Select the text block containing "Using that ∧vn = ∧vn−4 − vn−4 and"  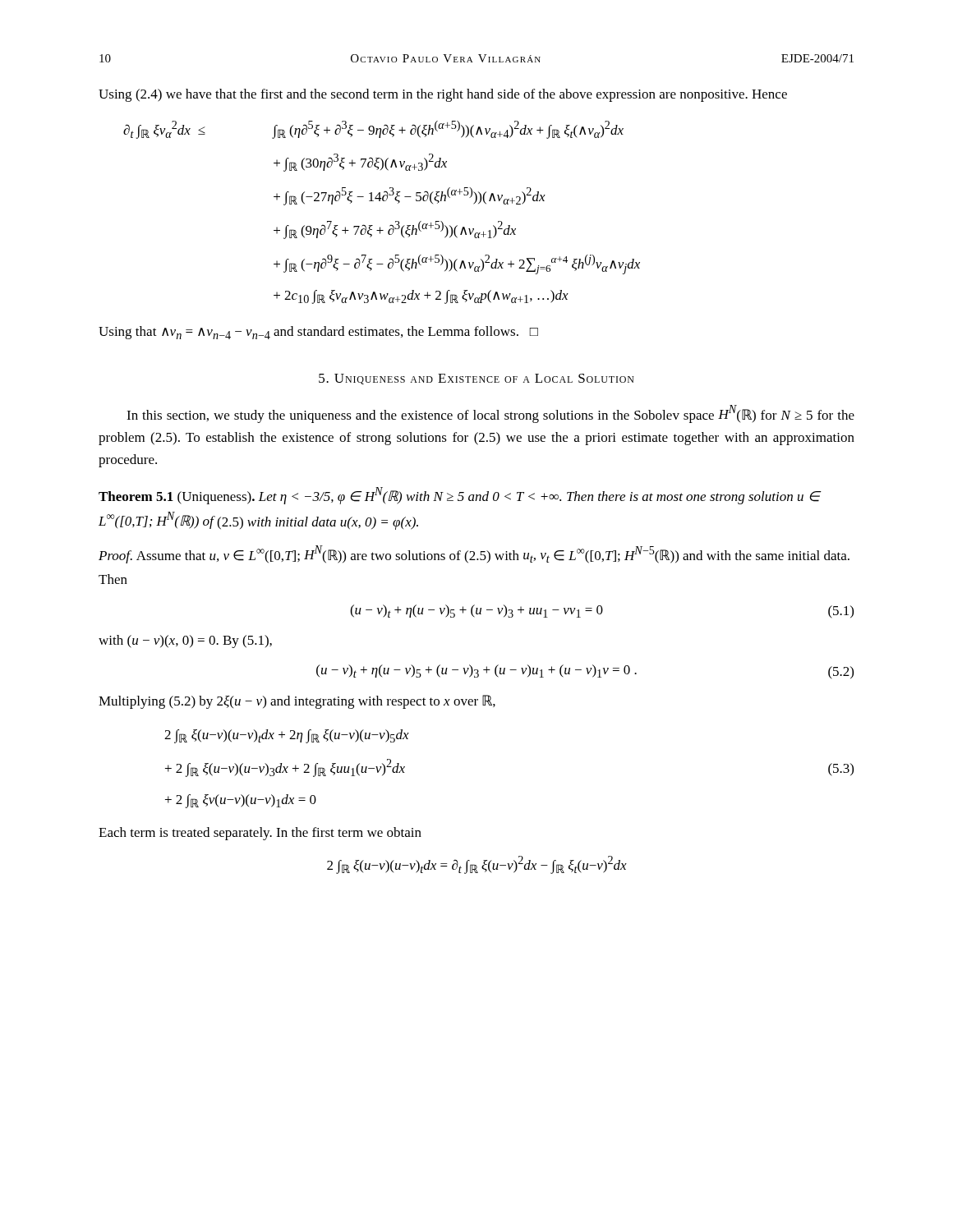(x=318, y=333)
